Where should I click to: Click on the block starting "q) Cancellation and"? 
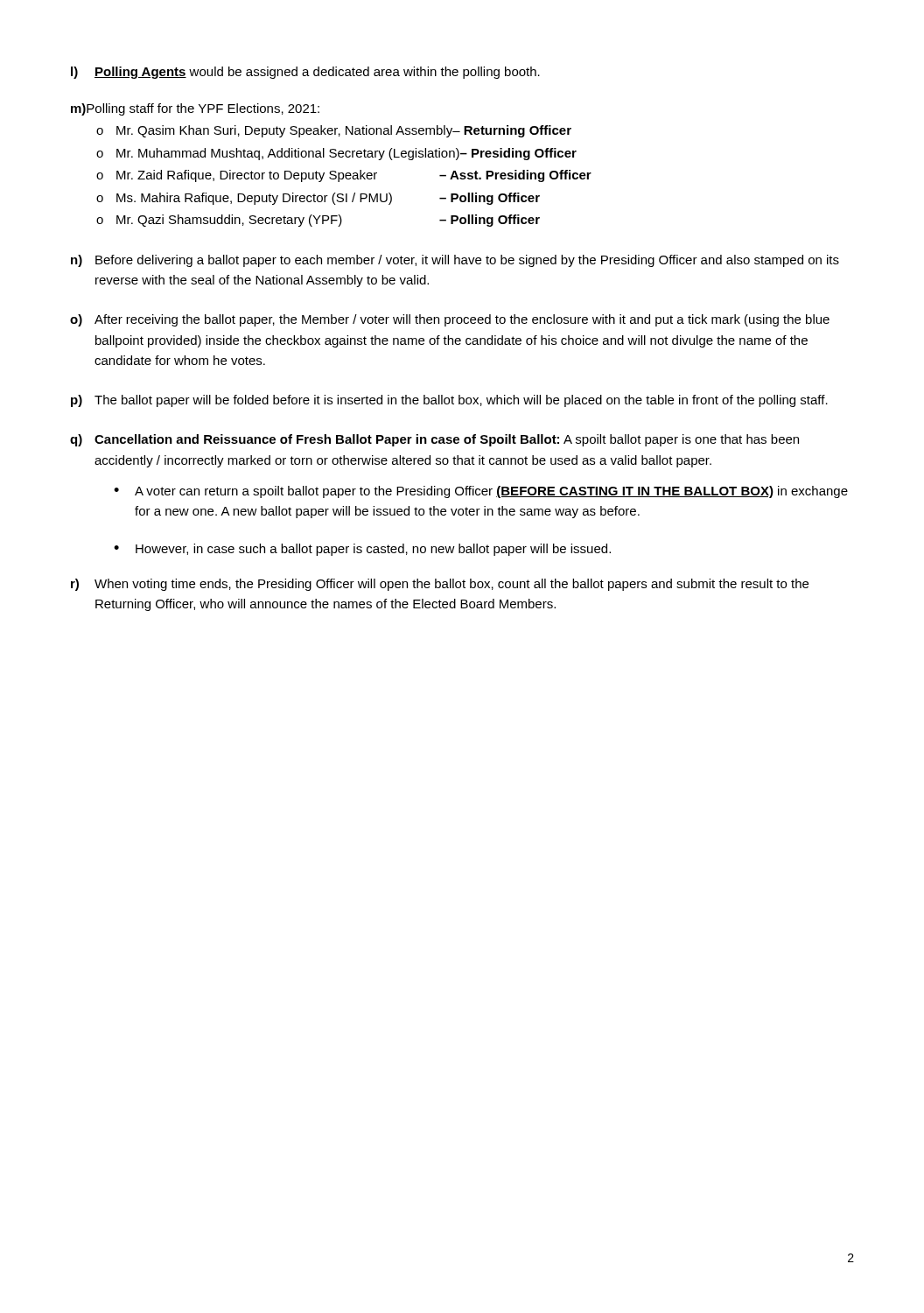coord(462,494)
